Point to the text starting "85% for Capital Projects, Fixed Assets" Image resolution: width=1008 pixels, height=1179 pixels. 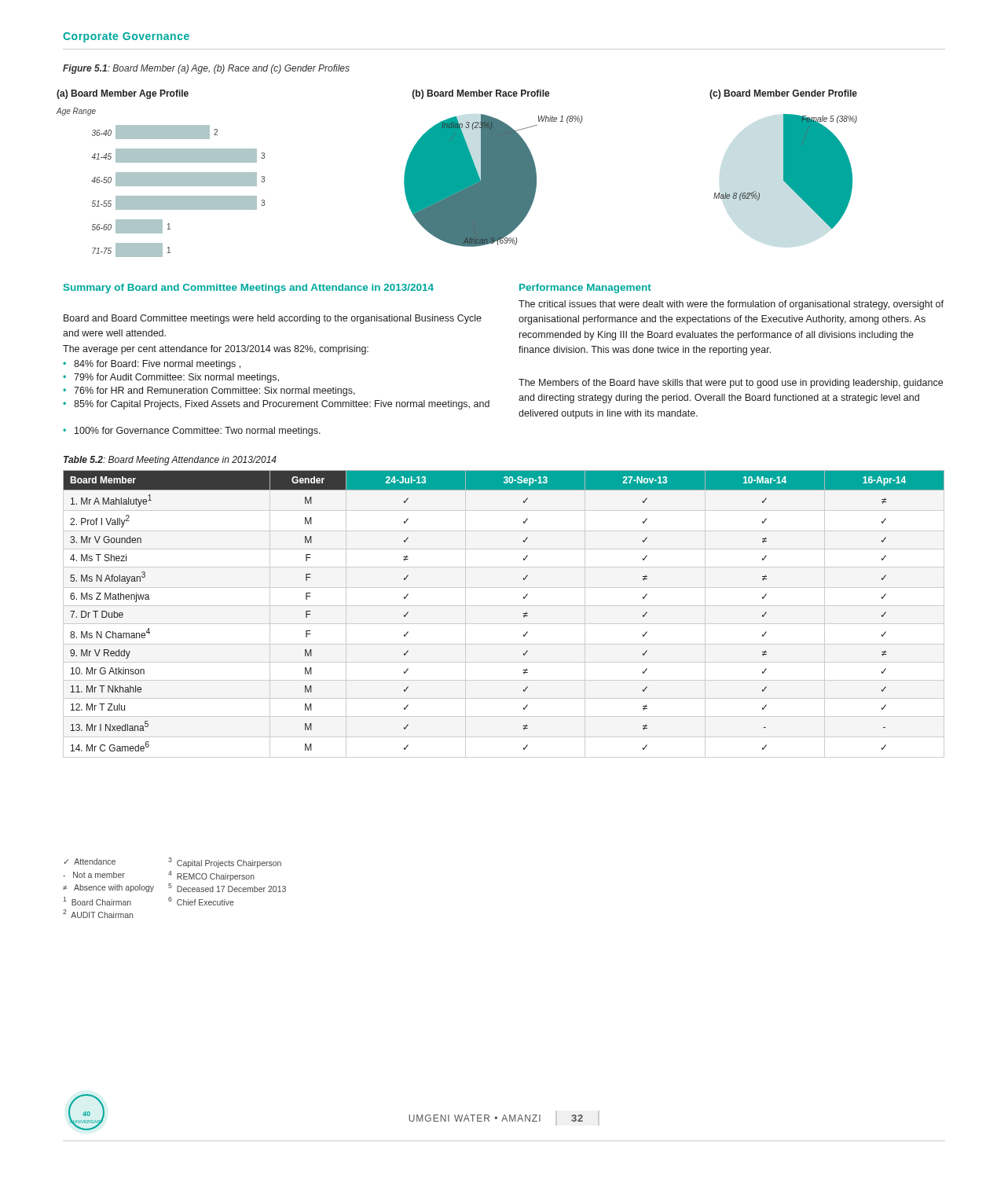click(278, 404)
